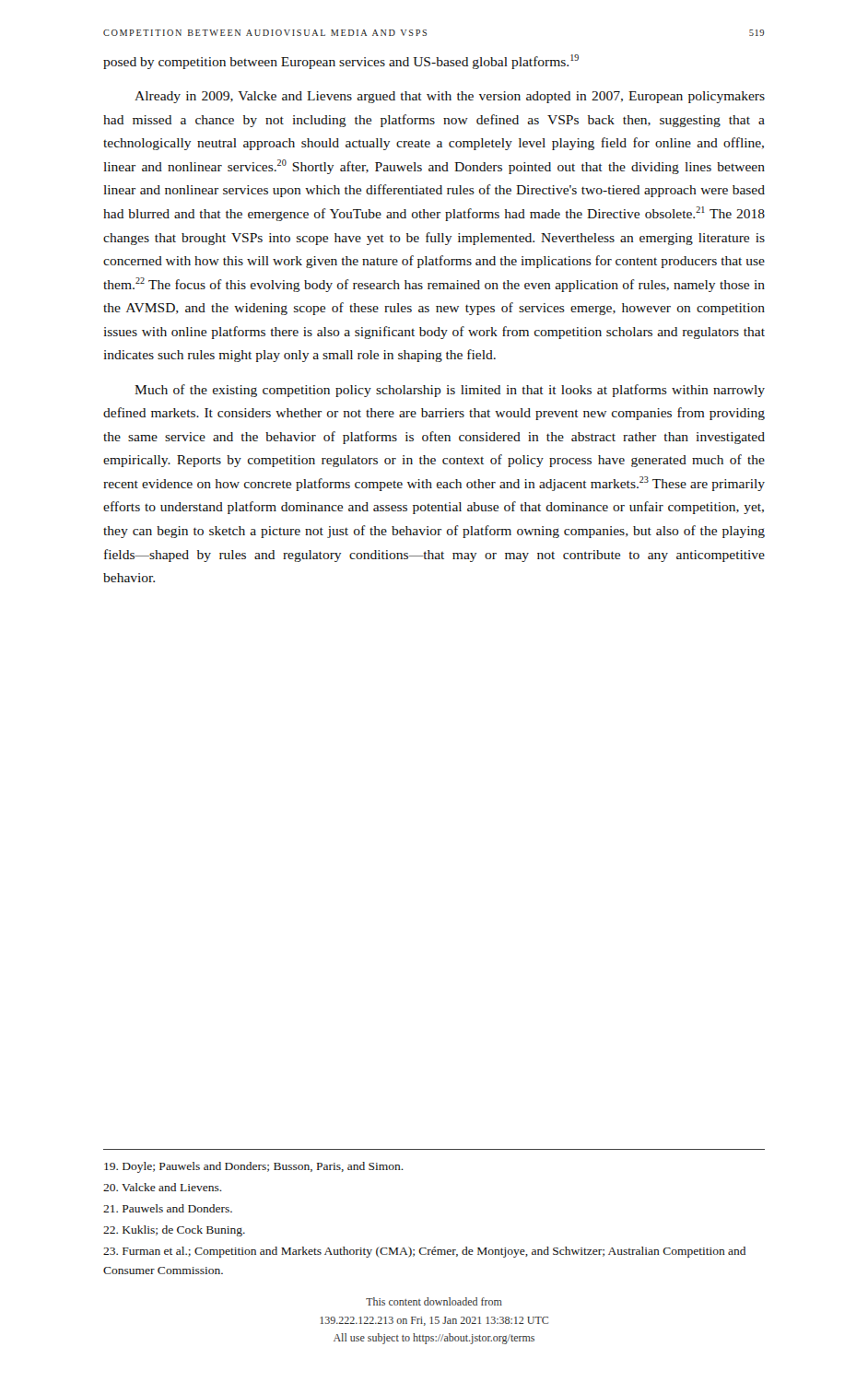Where does it say "Pauwels and Donders."?
This screenshot has height=1382, width=868.
(x=168, y=1209)
